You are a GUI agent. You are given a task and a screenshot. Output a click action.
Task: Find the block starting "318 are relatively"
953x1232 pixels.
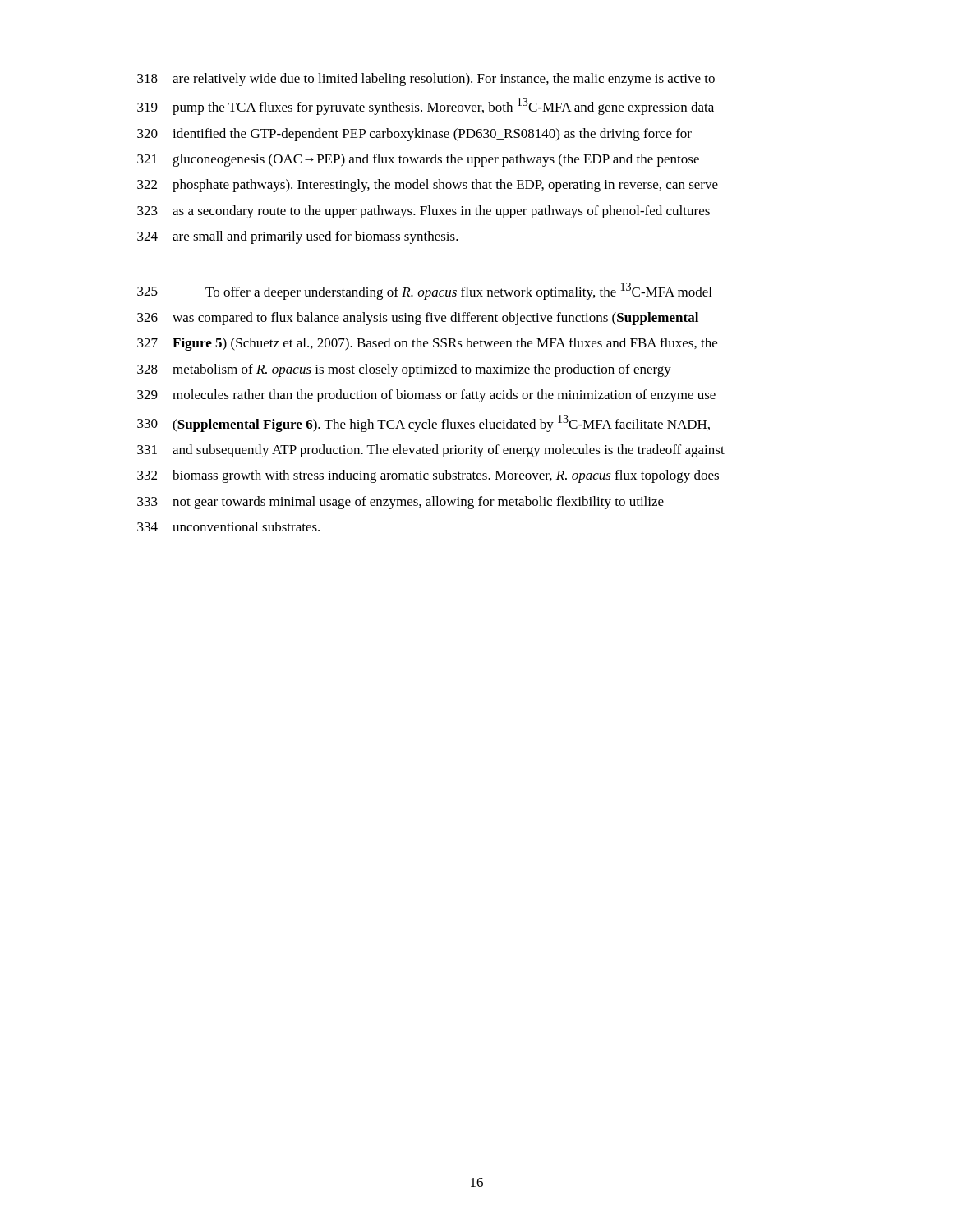point(476,158)
